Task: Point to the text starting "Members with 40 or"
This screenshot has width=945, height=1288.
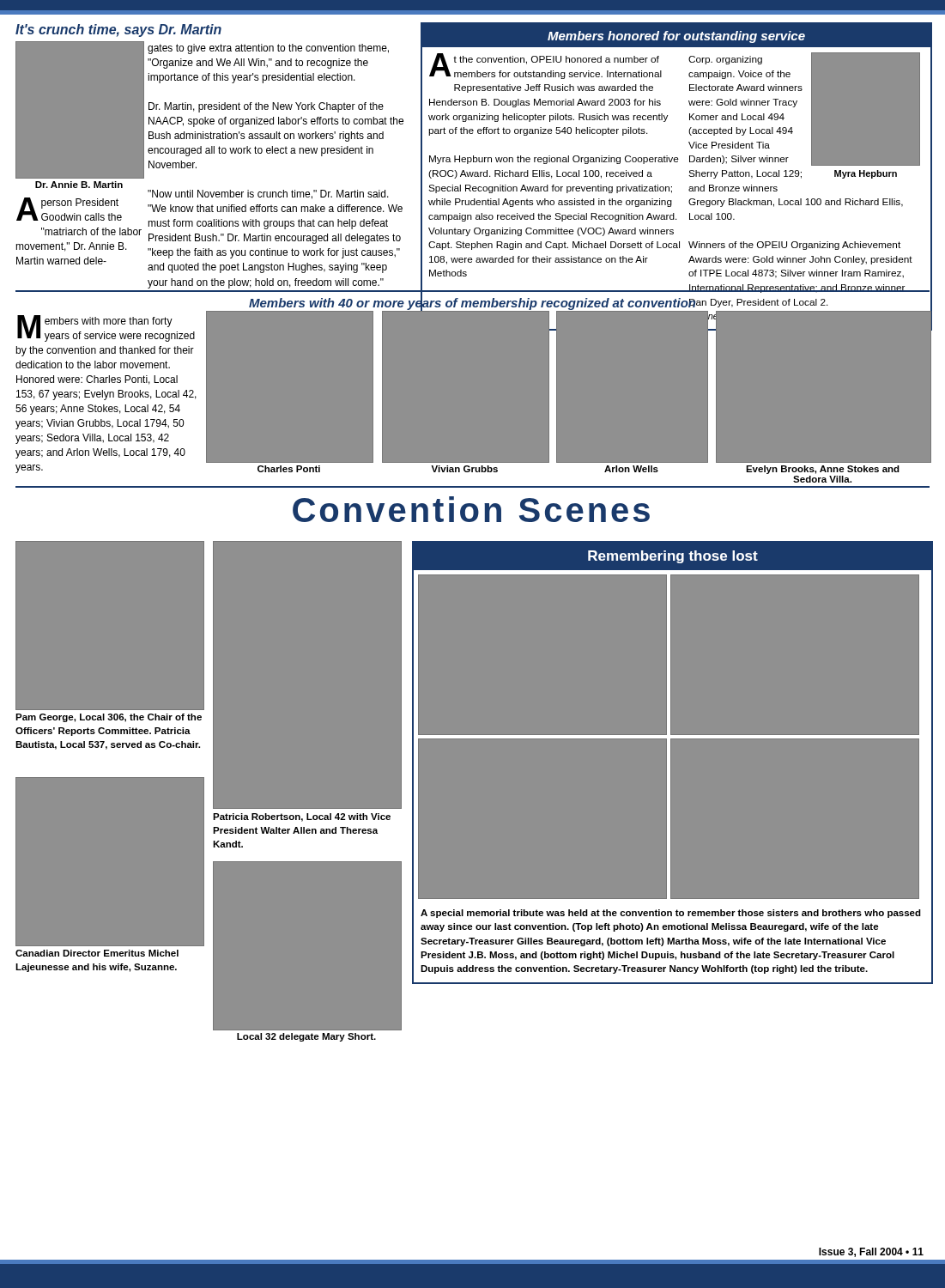Action: (472, 303)
